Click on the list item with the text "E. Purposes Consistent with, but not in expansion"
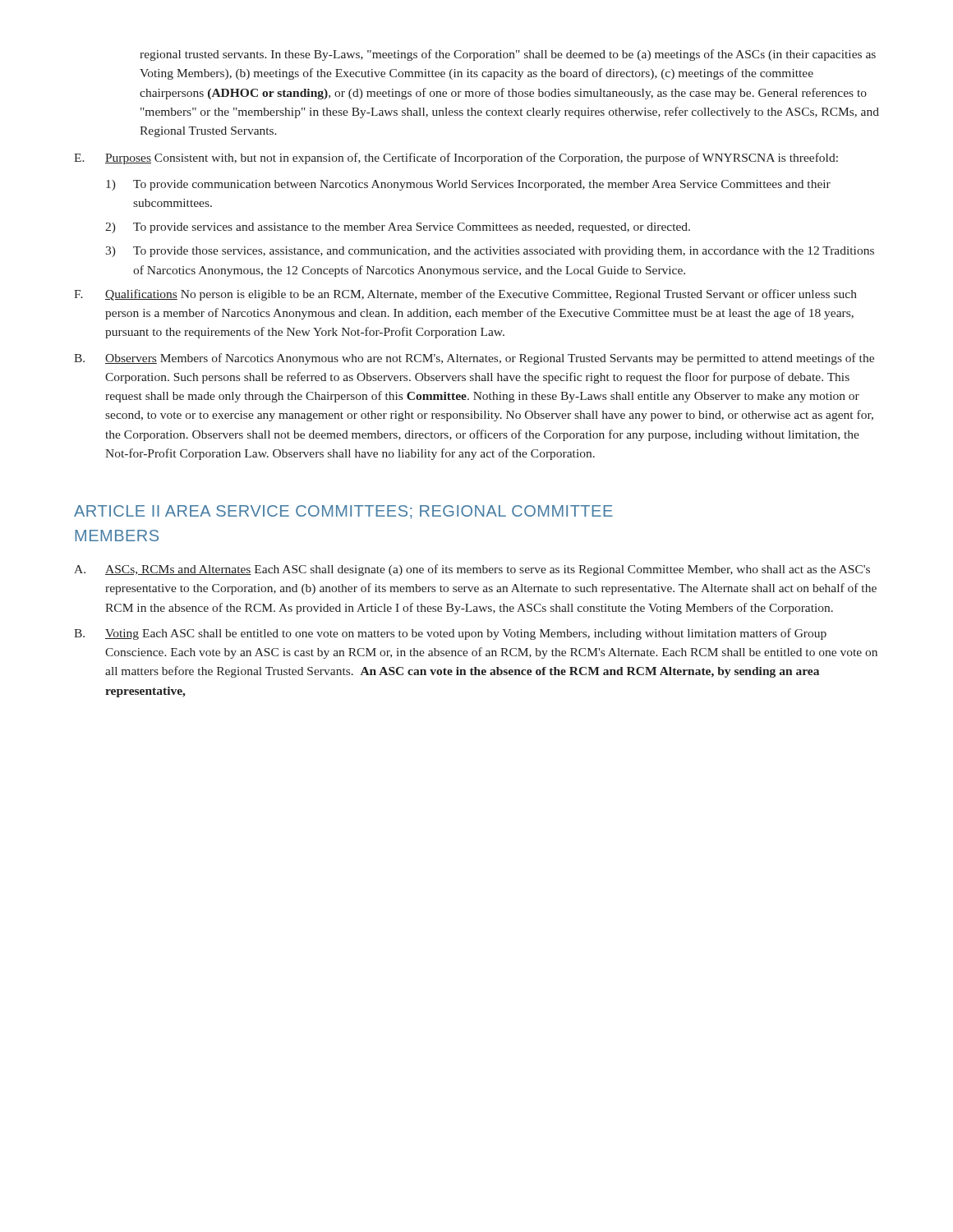 476,158
